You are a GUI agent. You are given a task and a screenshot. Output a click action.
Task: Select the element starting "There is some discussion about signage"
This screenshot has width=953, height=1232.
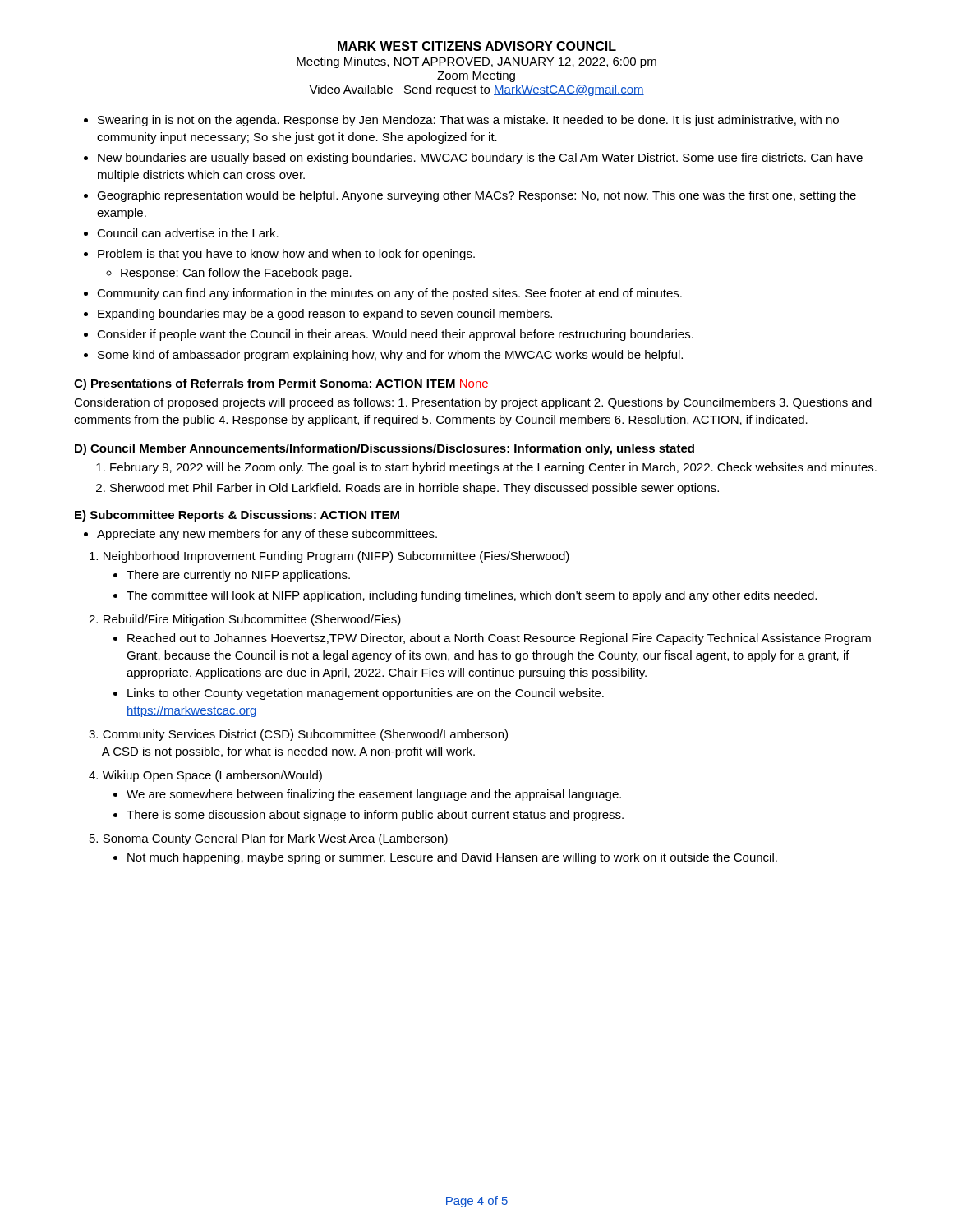pos(376,814)
